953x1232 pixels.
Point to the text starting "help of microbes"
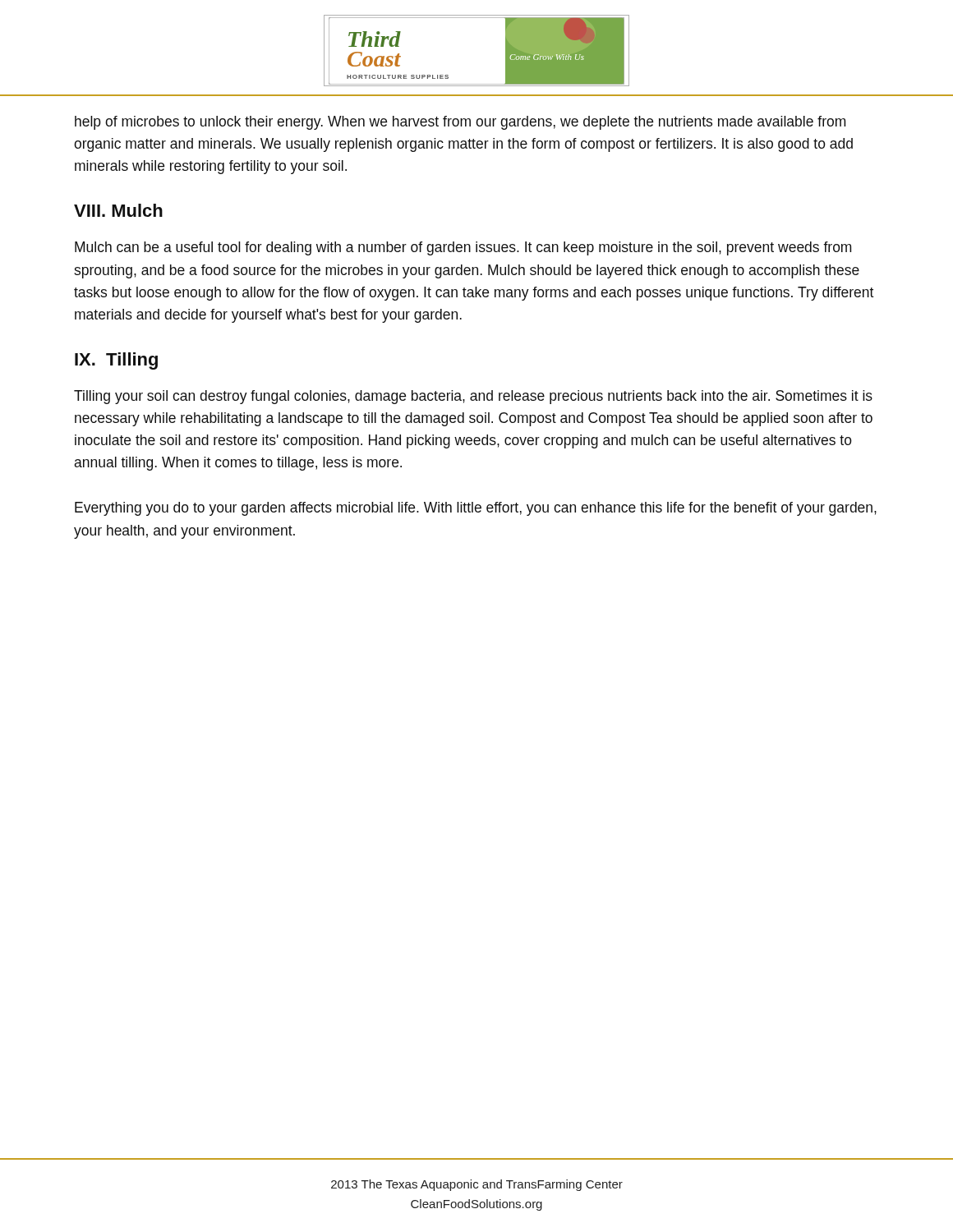point(464,144)
